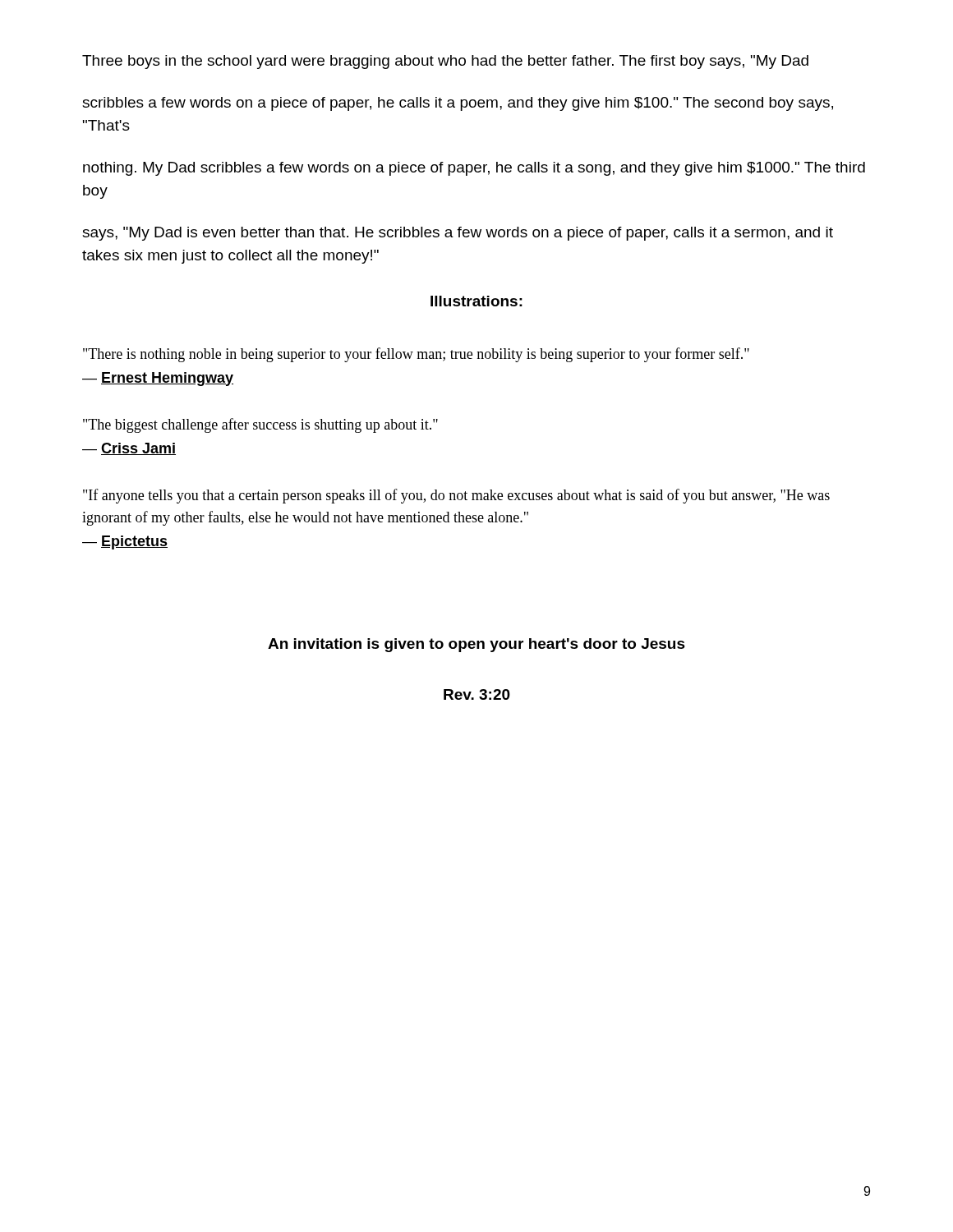This screenshot has width=953, height=1232.
Task: Find the block on this page that starts "Three boys in"
Action: point(446,60)
